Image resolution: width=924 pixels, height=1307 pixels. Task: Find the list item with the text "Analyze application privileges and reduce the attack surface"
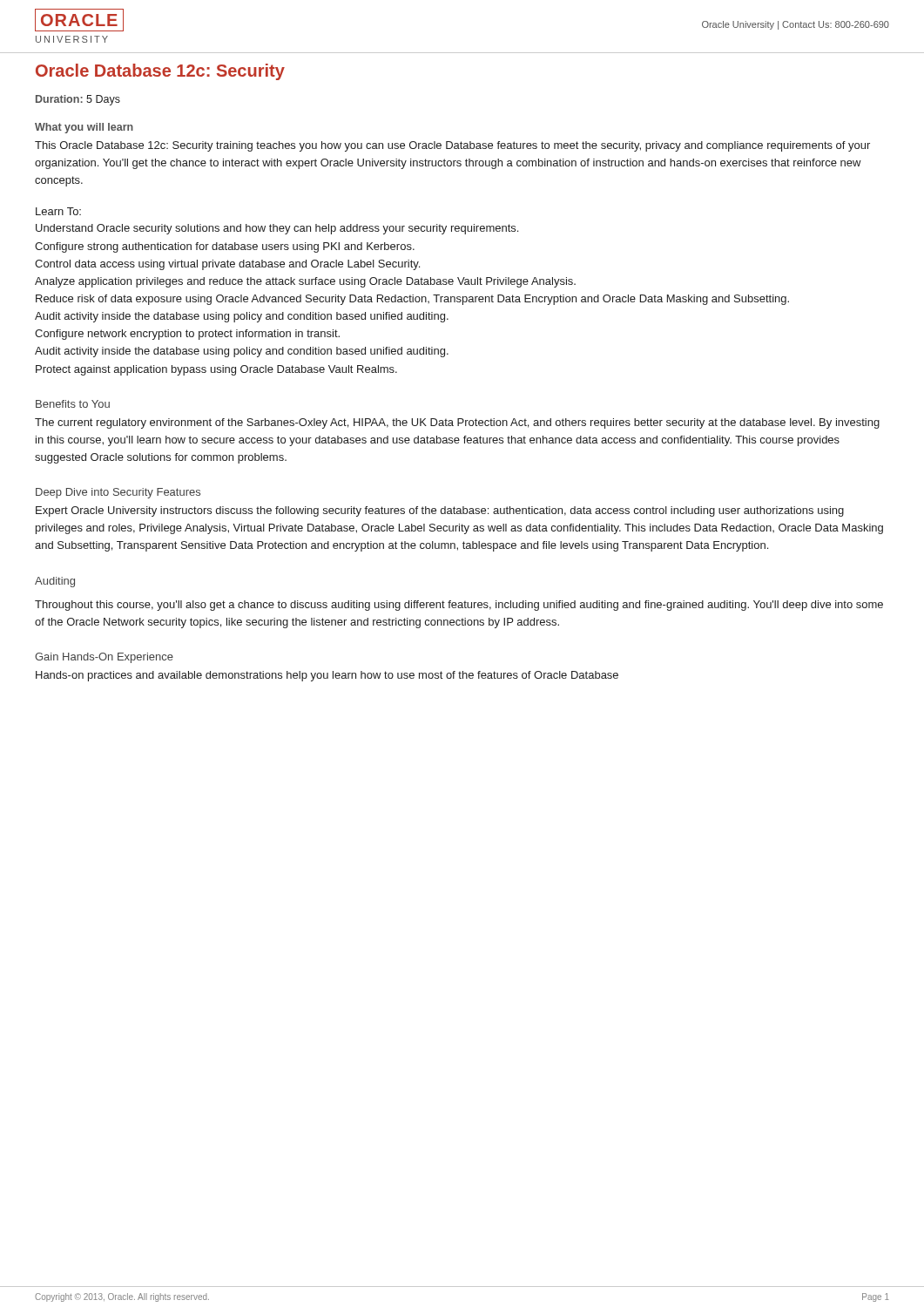pos(306,281)
